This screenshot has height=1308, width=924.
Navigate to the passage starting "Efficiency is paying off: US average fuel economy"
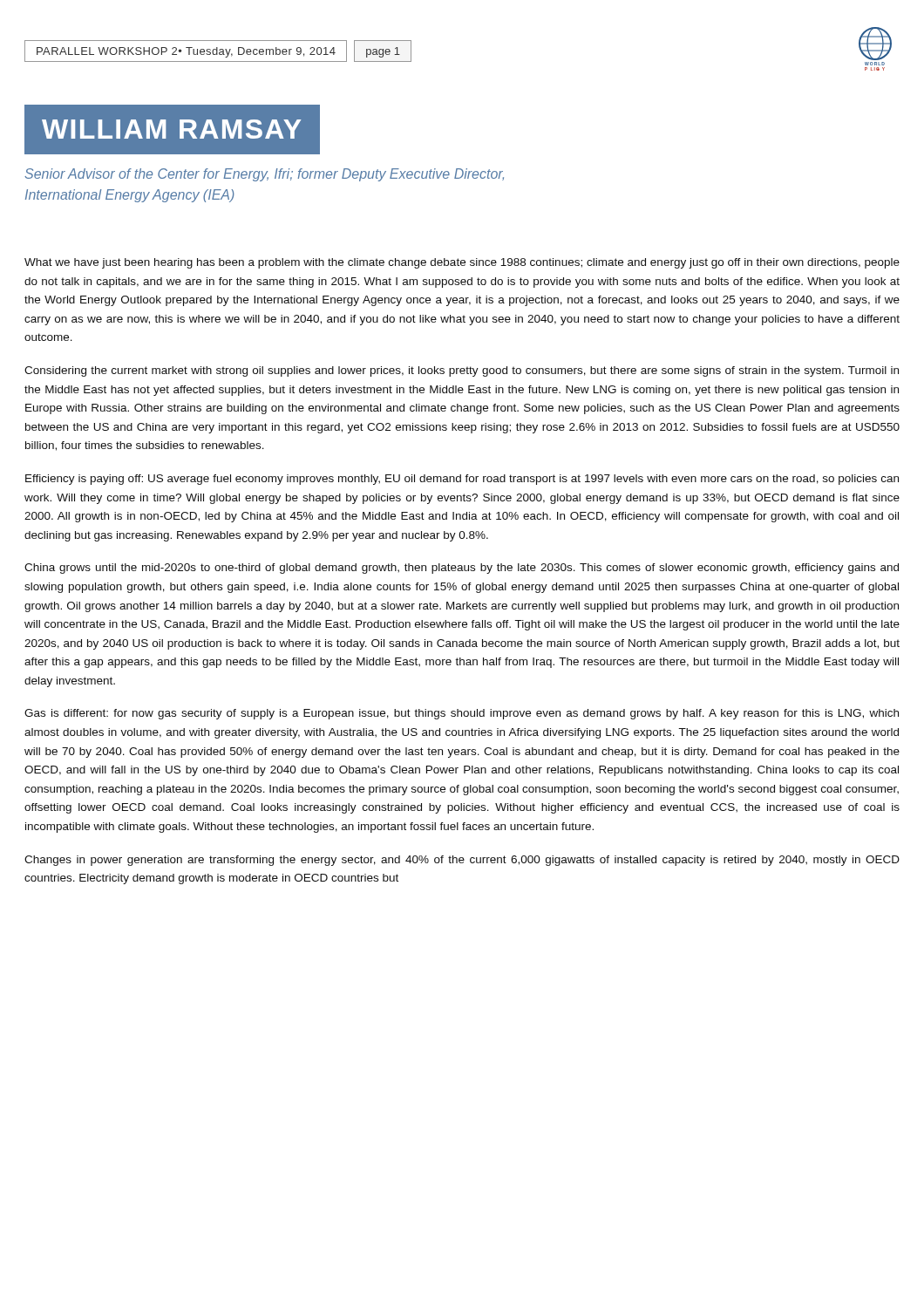462,506
